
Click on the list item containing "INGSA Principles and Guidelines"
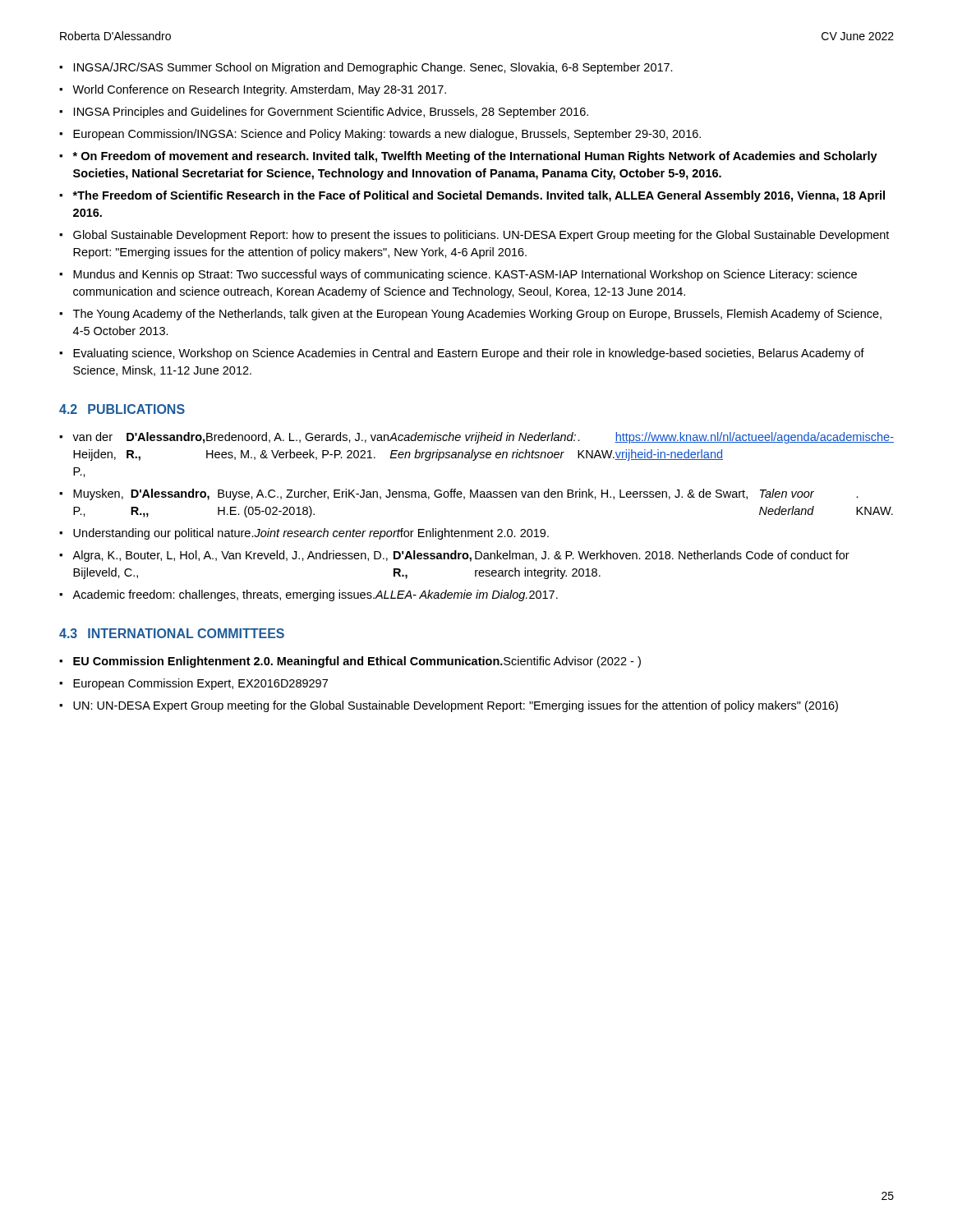coord(331,112)
